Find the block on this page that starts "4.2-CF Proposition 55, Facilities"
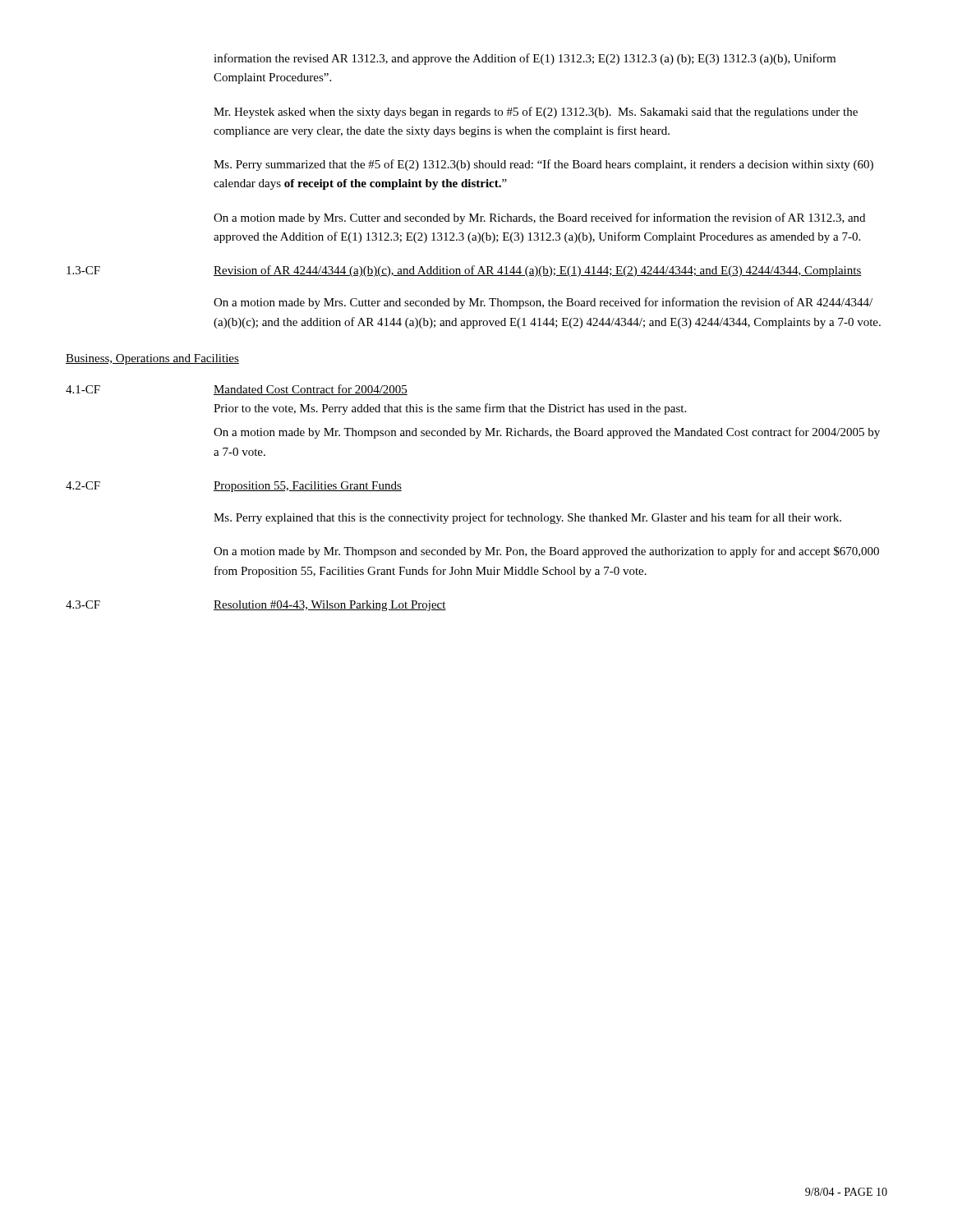 point(234,487)
